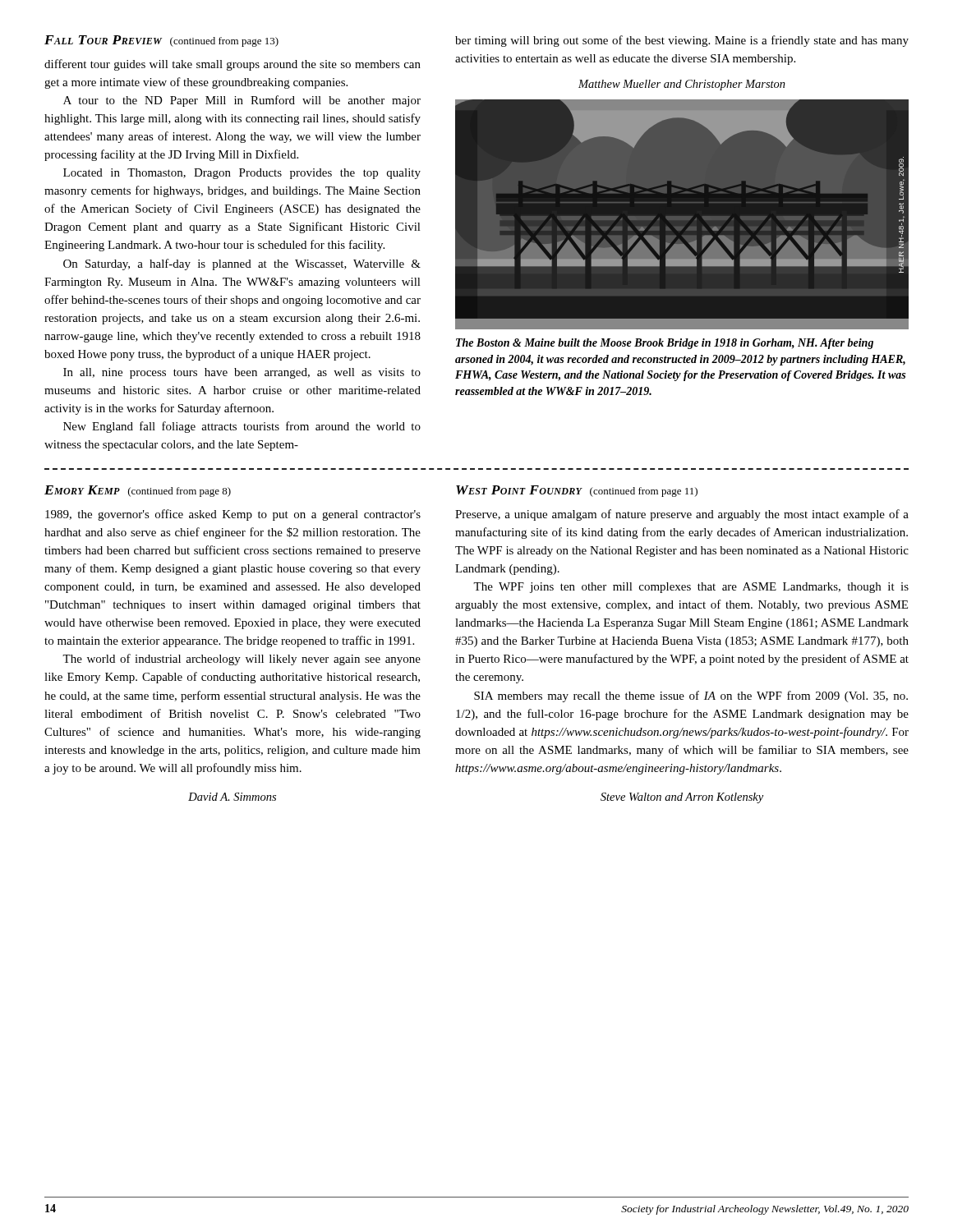Navigate to the passage starting "Fall Tour Preview (continued from page 13)"

[233, 40]
